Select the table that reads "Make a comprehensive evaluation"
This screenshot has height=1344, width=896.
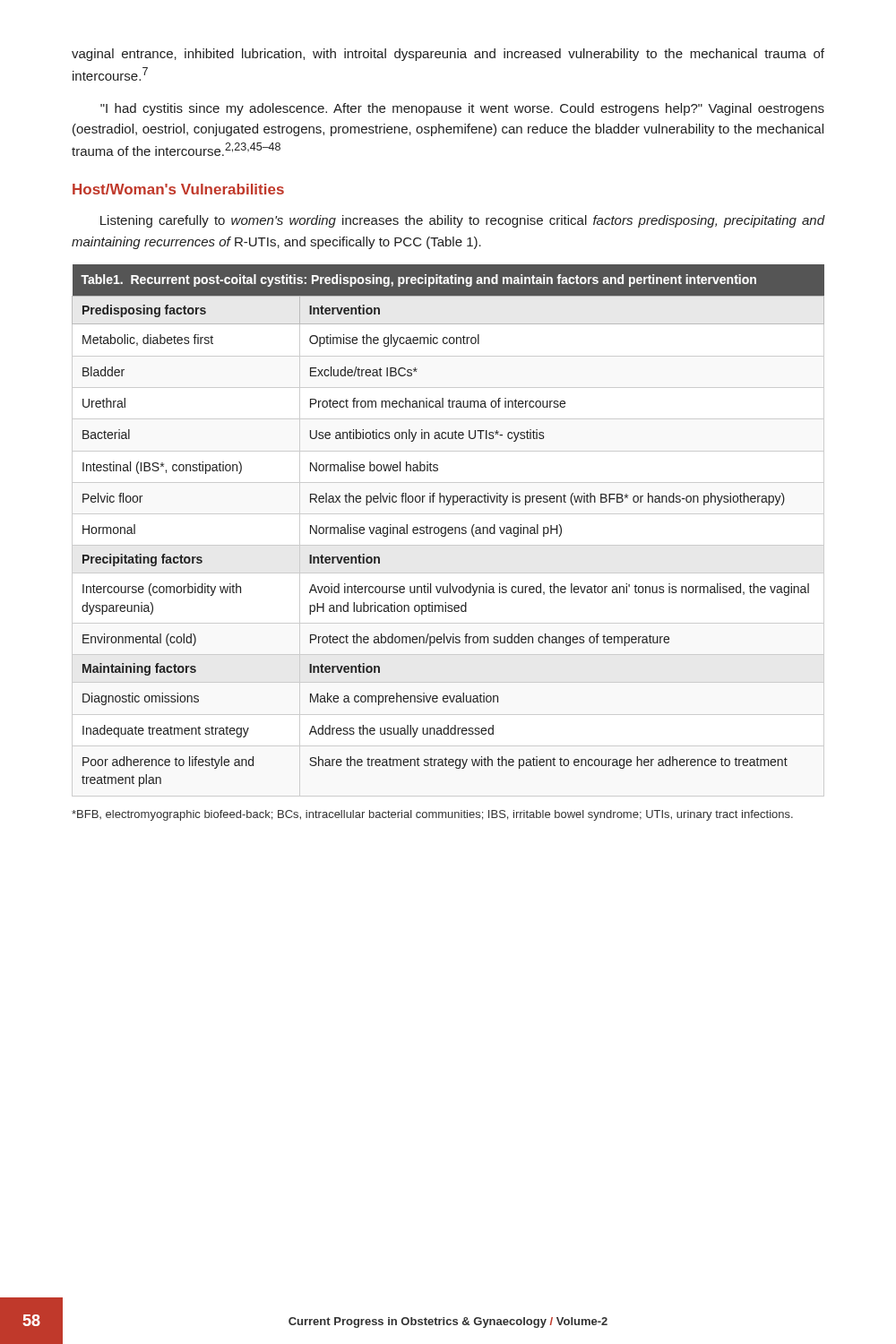point(448,530)
